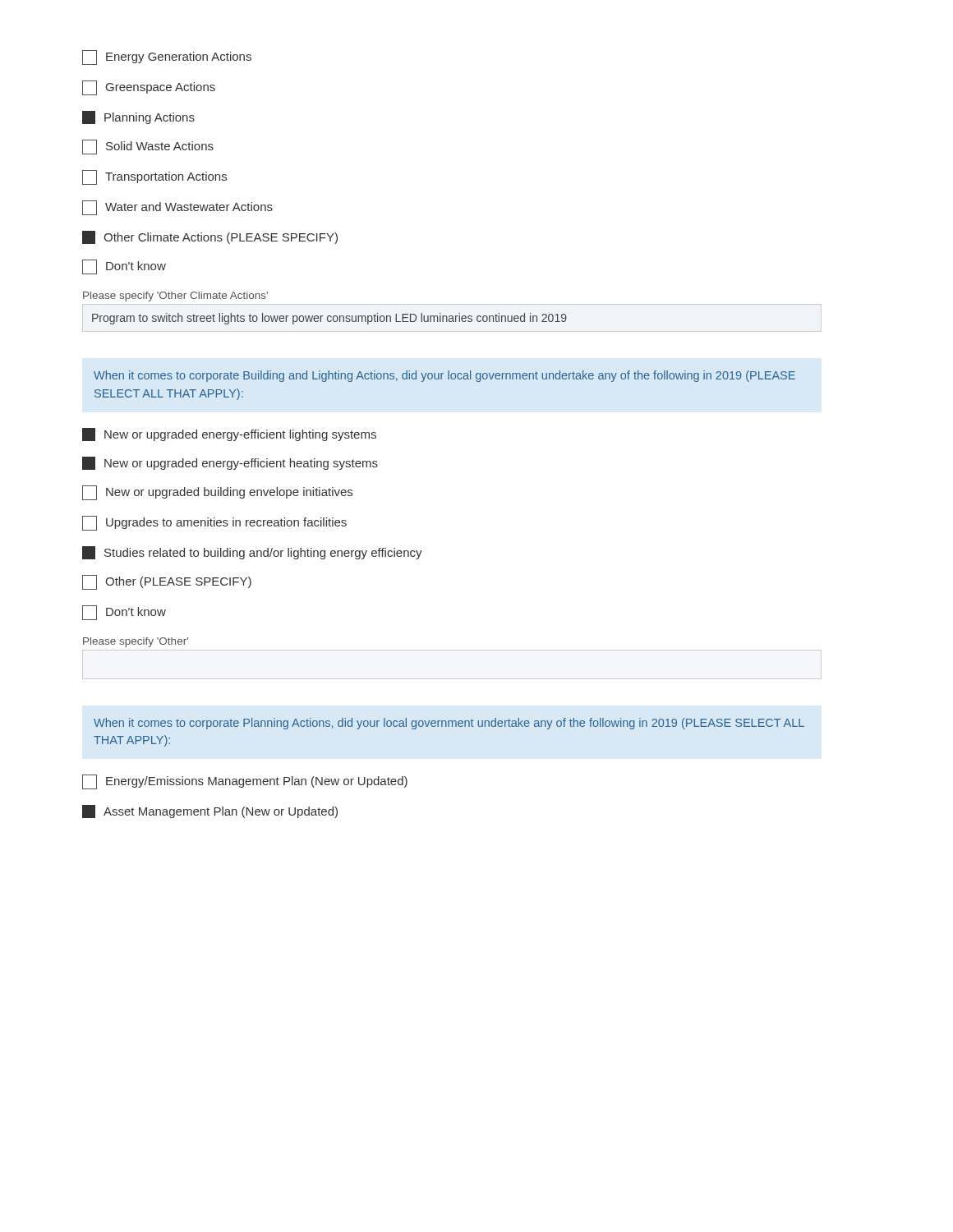The image size is (953, 1232).
Task: Find the text block starting "Planning Actions"
Action: point(138,117)
